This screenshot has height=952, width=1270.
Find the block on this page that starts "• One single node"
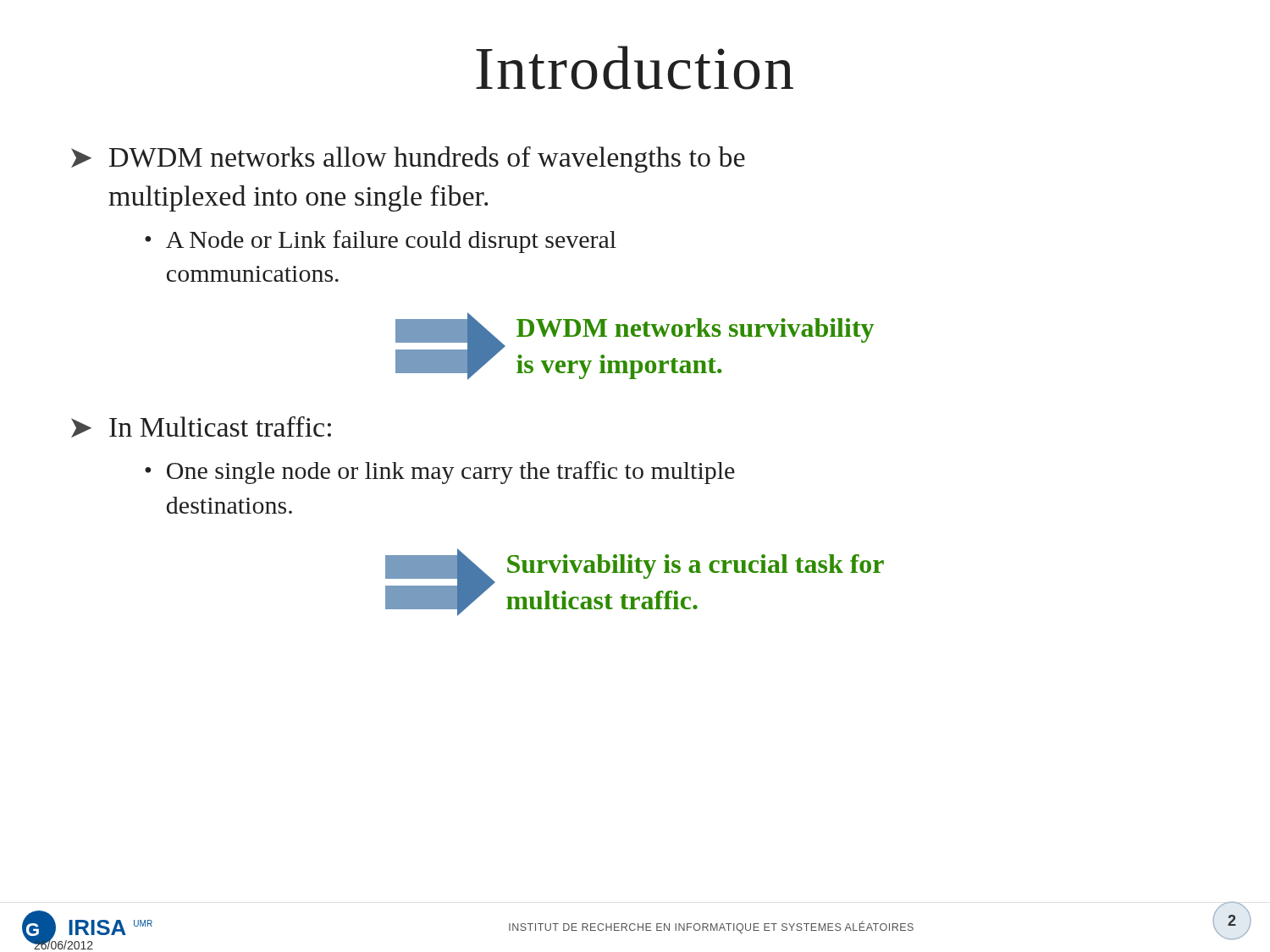coord(440,488)
